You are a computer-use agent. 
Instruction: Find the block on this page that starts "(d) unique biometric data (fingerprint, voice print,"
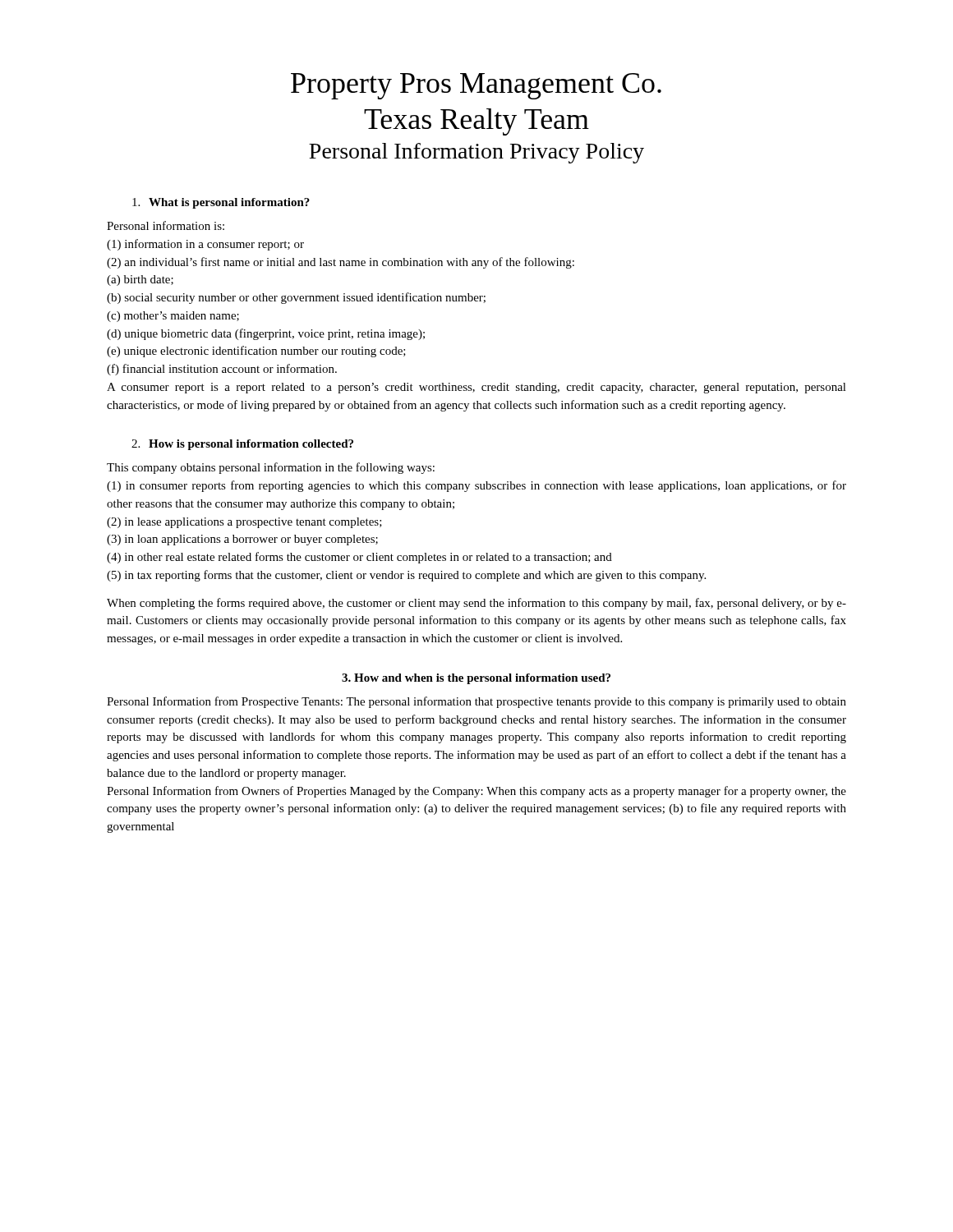(x=266, y=333)
